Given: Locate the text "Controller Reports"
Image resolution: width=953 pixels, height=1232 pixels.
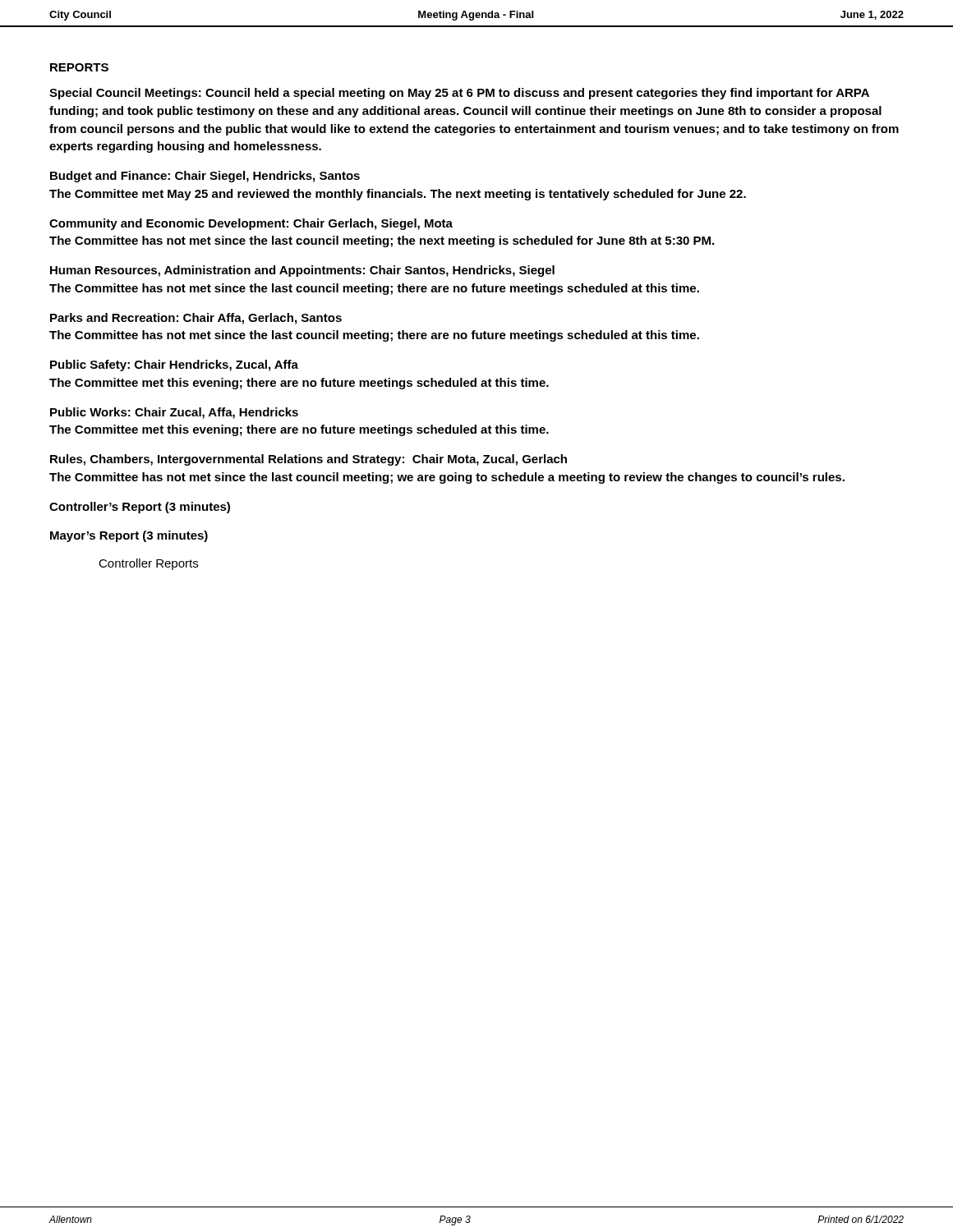Looking at the screenshot, I should [149, 563].
